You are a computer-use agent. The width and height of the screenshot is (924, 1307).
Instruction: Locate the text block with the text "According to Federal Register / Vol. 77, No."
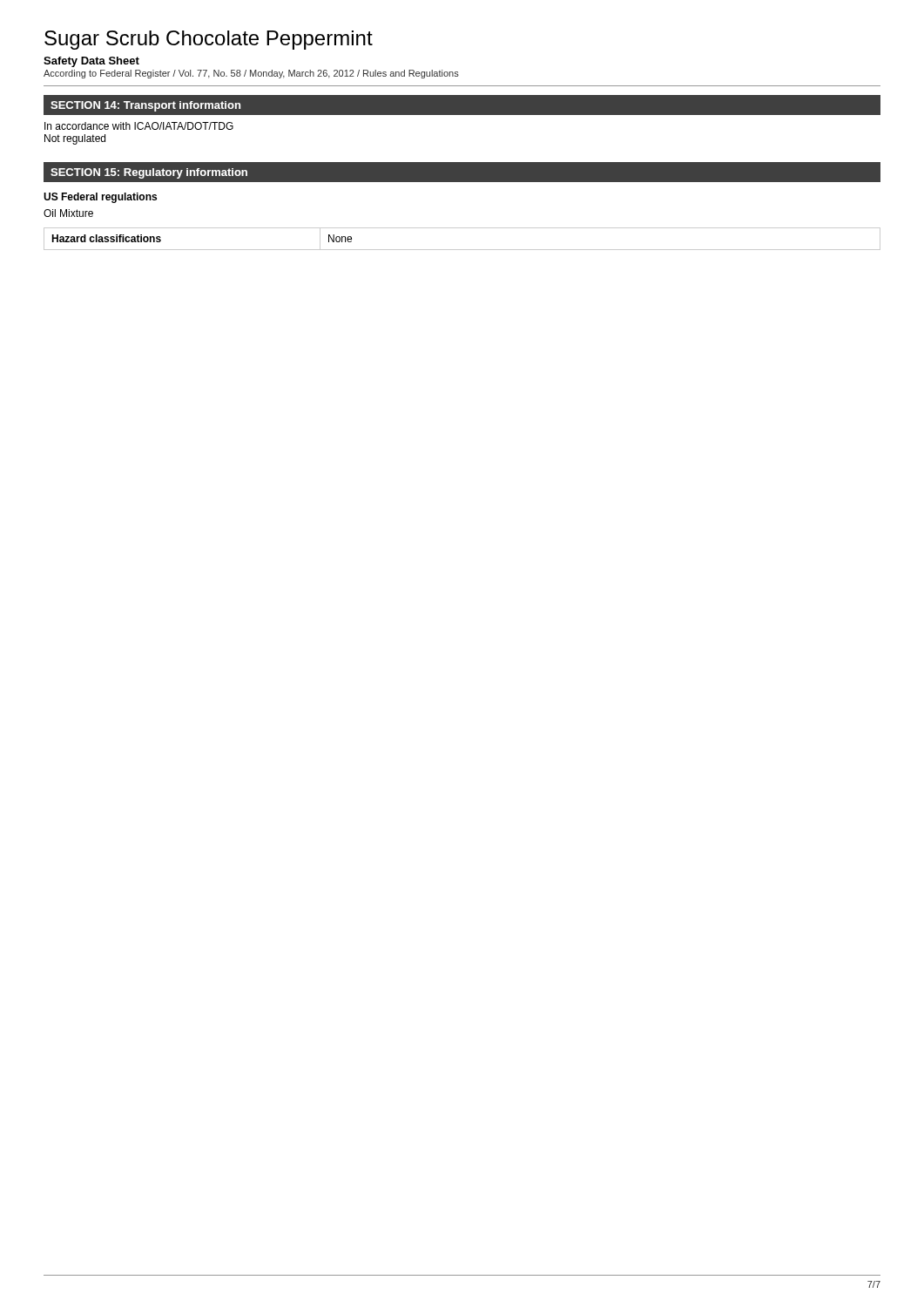pos(462,73)
